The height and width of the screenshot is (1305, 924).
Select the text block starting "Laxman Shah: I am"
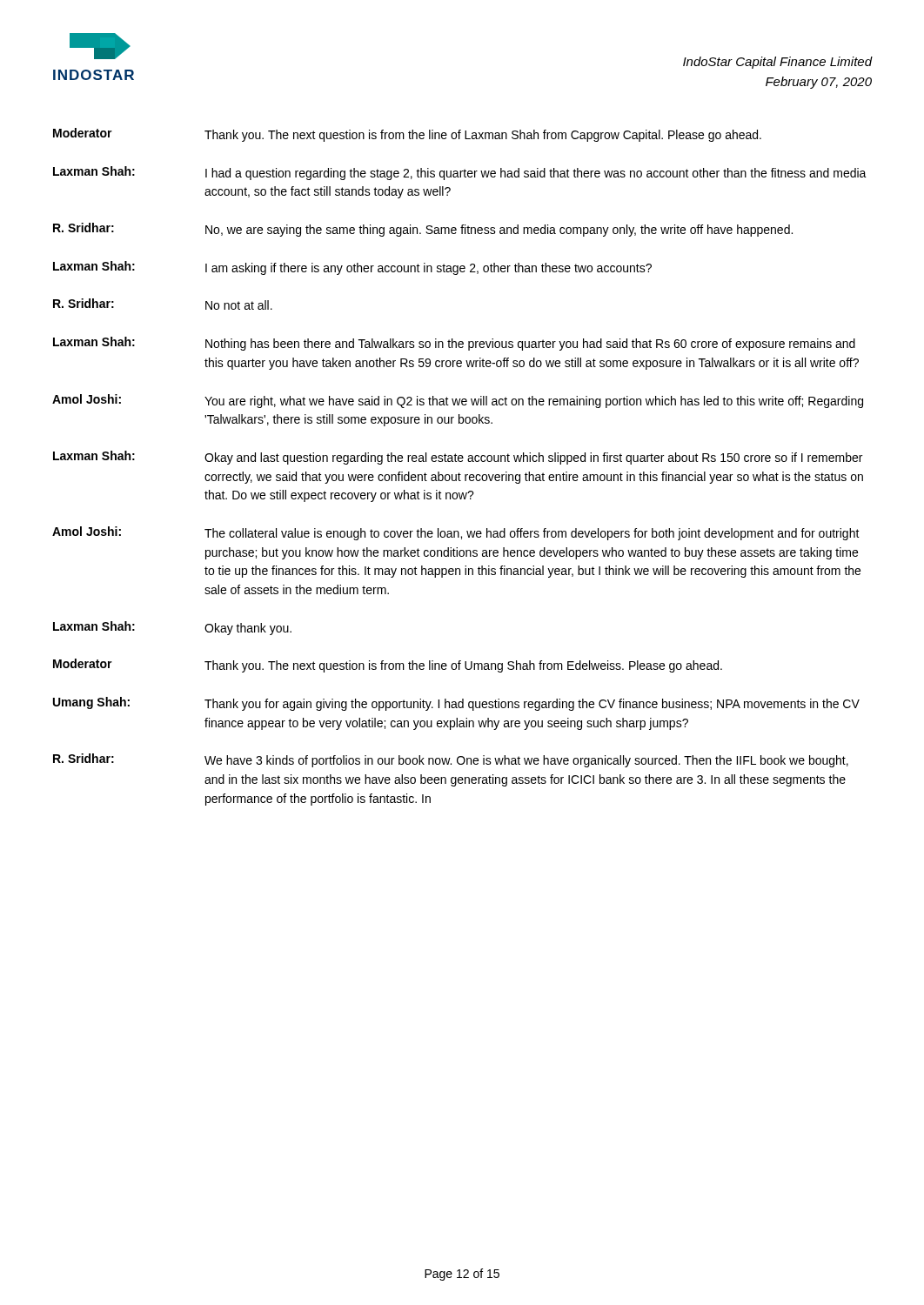click(x=462, y=269)
